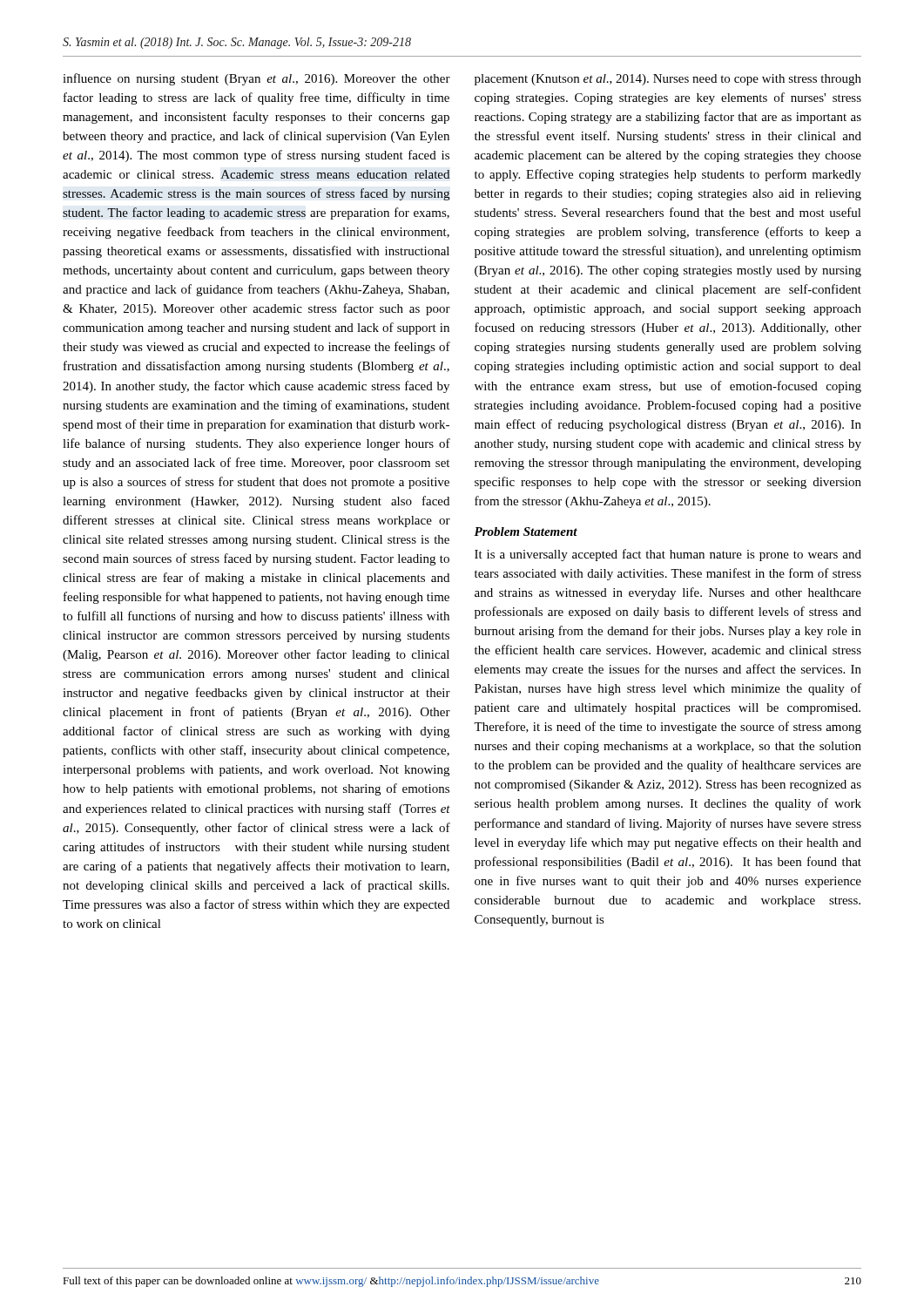This screenshot has width=924, height=1307.
Task: Locate the text block that reads "influence on nursing student (Bryan et"
Action: (x=256, y=501)
